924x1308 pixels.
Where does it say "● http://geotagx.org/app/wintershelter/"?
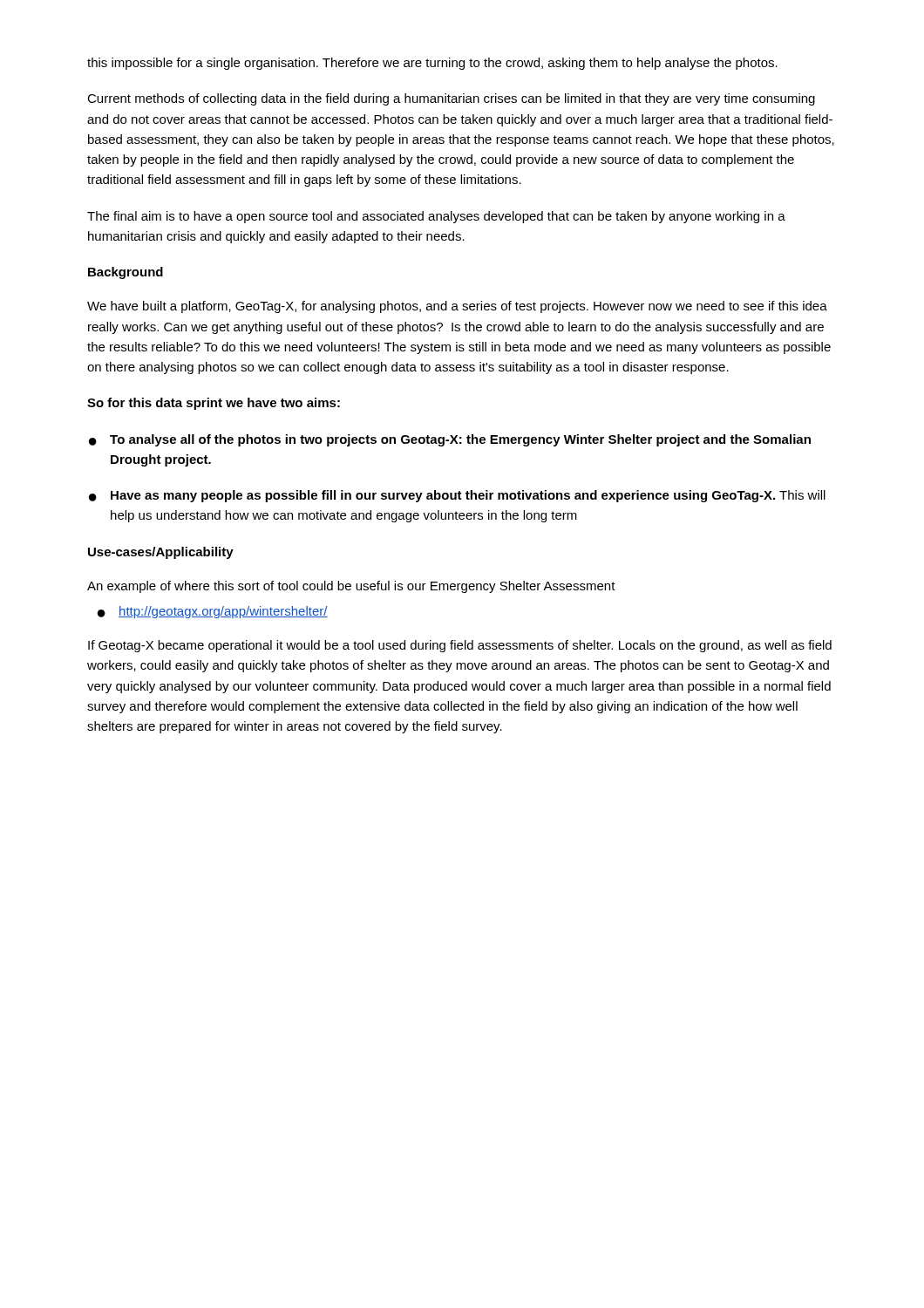click(x=213, y=612)
